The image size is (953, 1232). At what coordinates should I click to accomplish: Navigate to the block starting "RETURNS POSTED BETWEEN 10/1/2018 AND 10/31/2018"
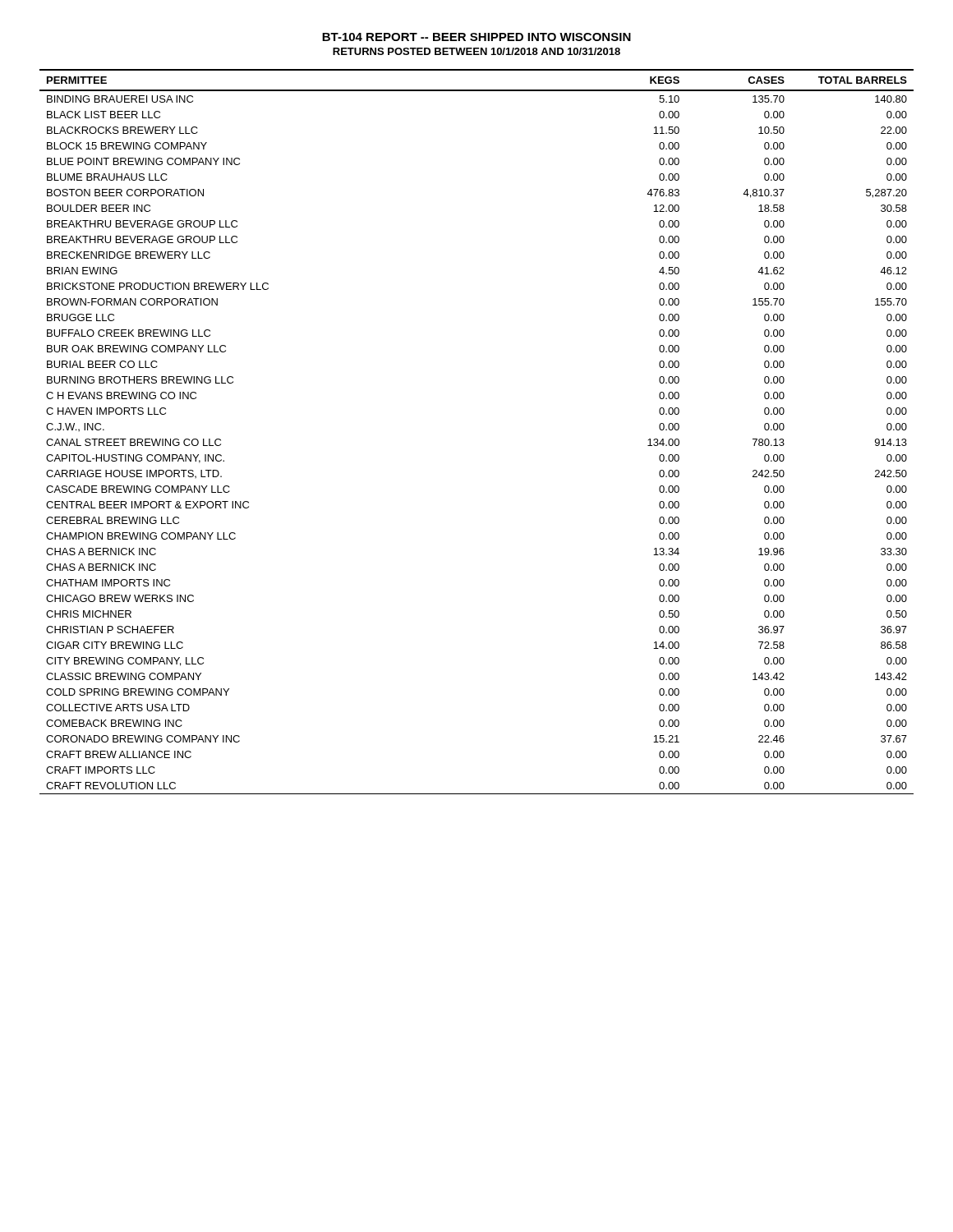pos(476,51)
